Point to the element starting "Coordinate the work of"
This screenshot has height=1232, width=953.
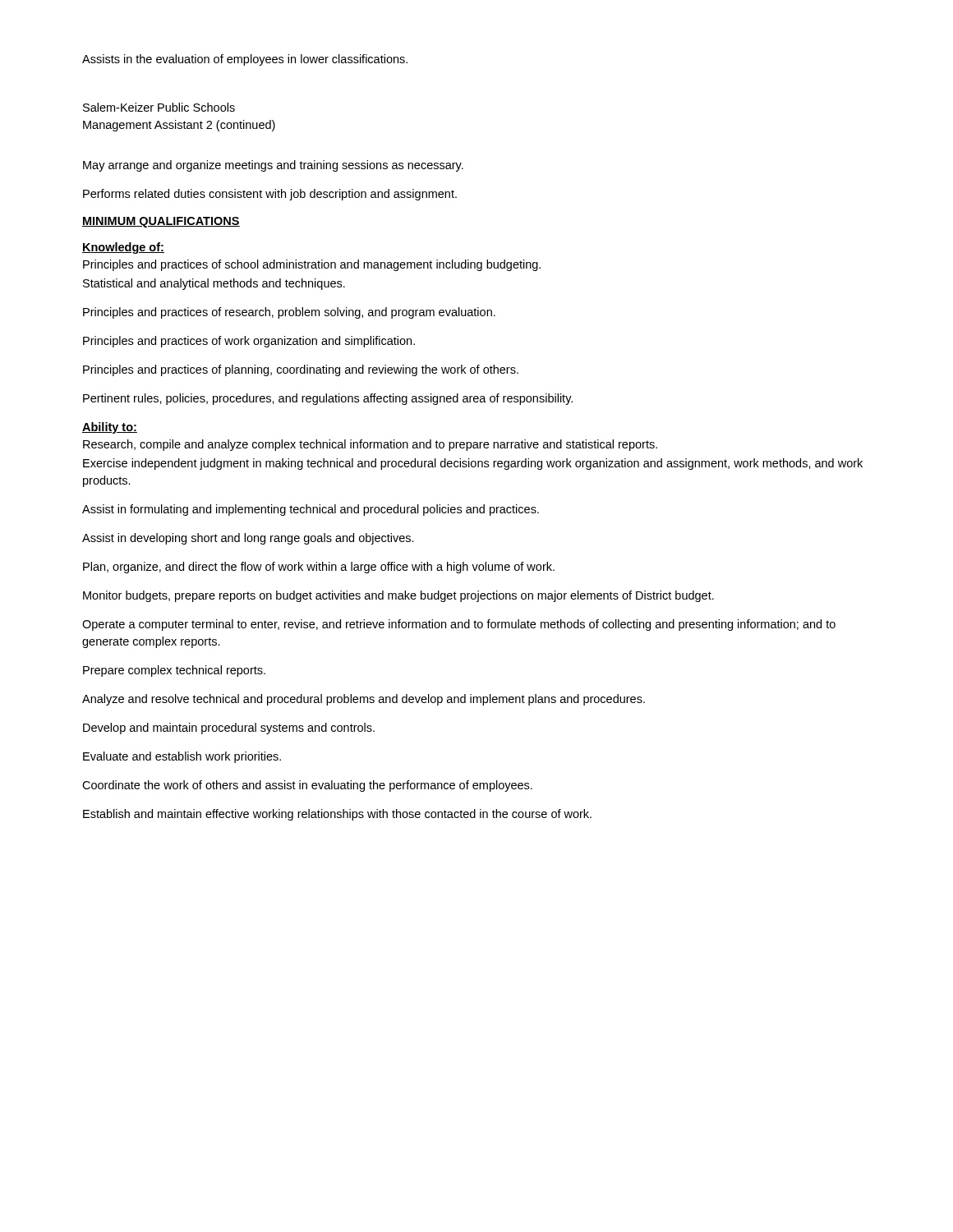point(308,786)
